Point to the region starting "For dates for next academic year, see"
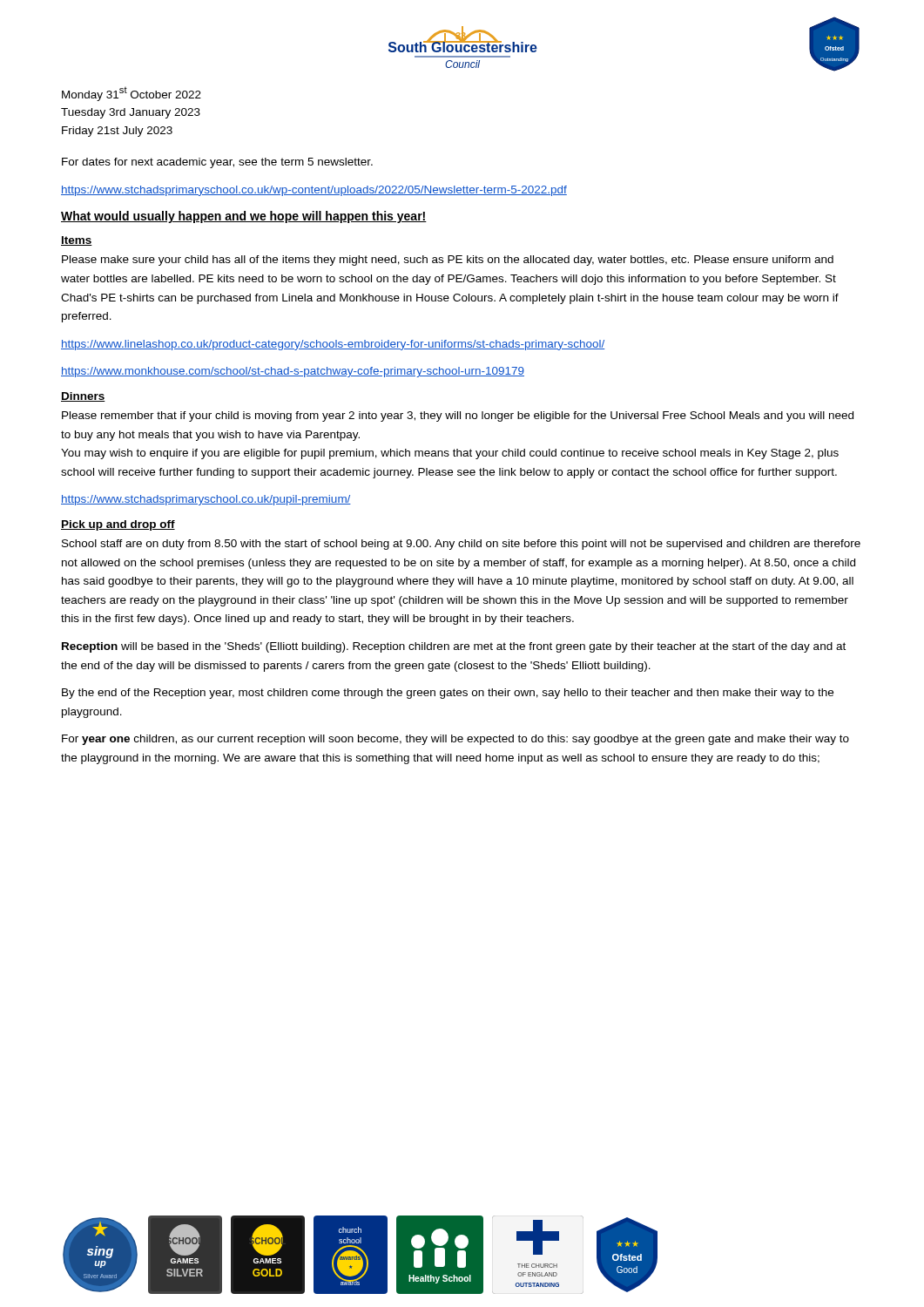The height and width of the screenshot is (1307, 924). pyautogui.click(x=217, y=162)
